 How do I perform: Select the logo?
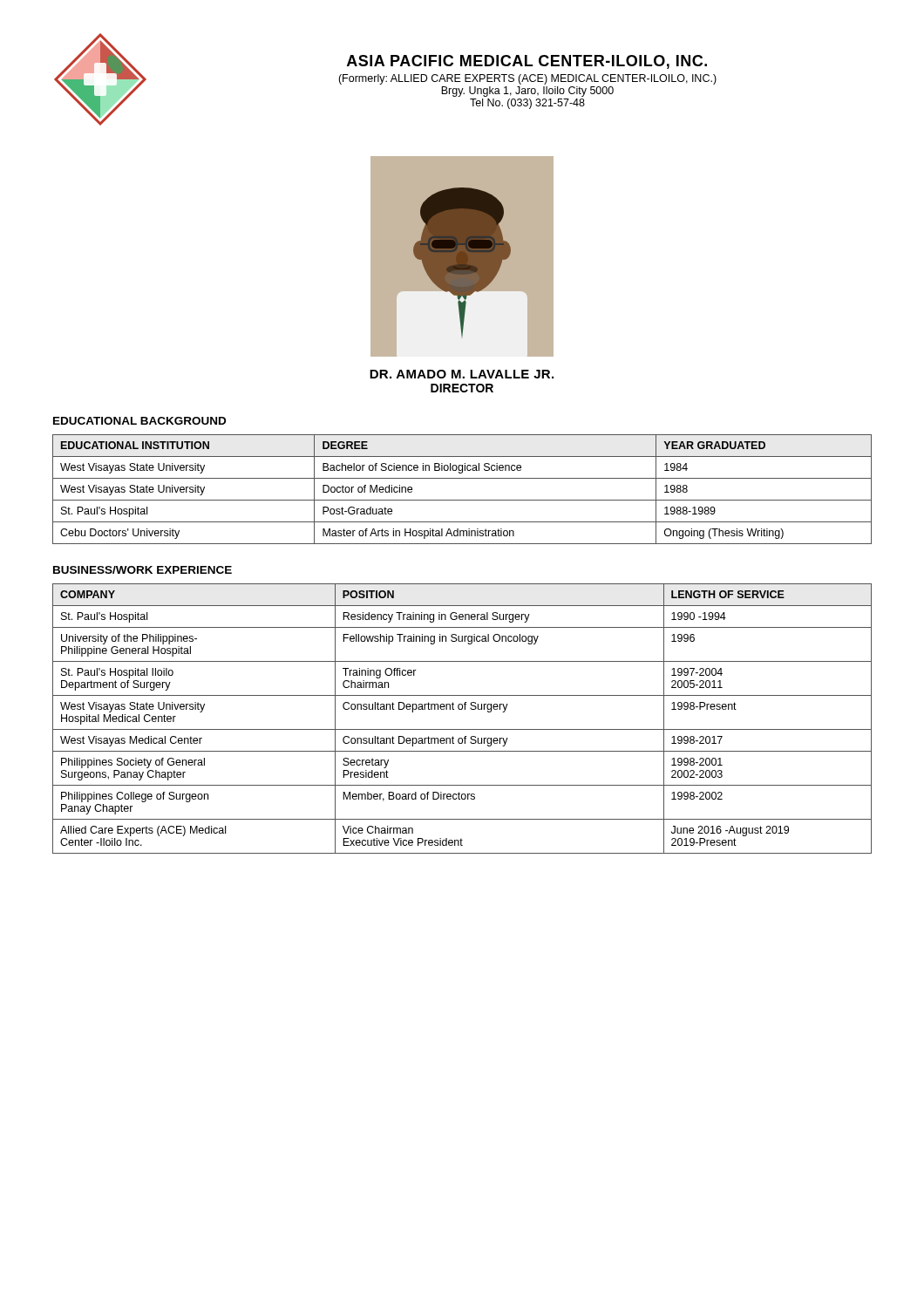[105, 81]
